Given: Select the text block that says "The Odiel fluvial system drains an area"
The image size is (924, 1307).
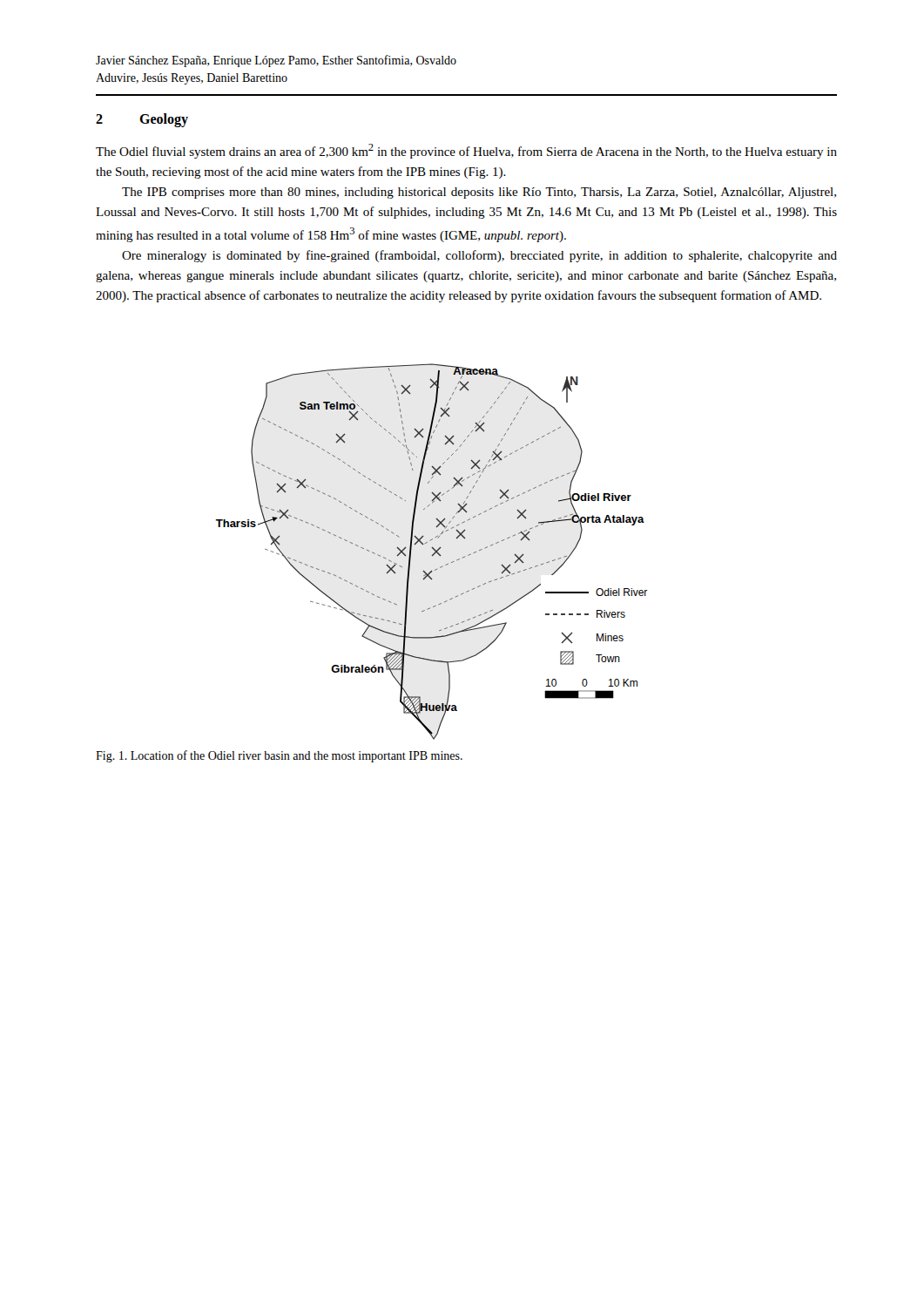Looking at the screenshot, I should tap(466, 160).
